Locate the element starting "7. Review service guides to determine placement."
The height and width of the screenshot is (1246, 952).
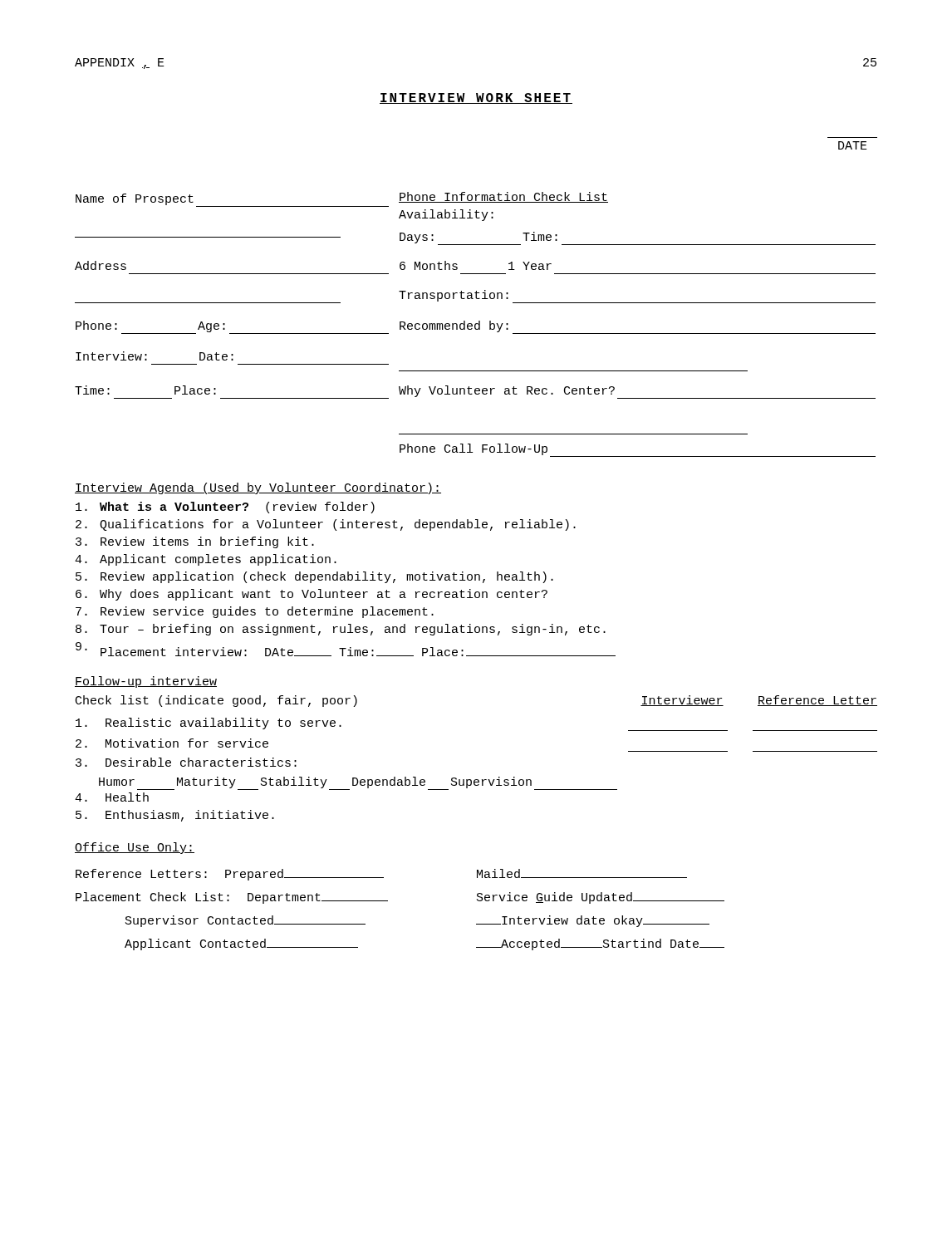click(255, 613)
